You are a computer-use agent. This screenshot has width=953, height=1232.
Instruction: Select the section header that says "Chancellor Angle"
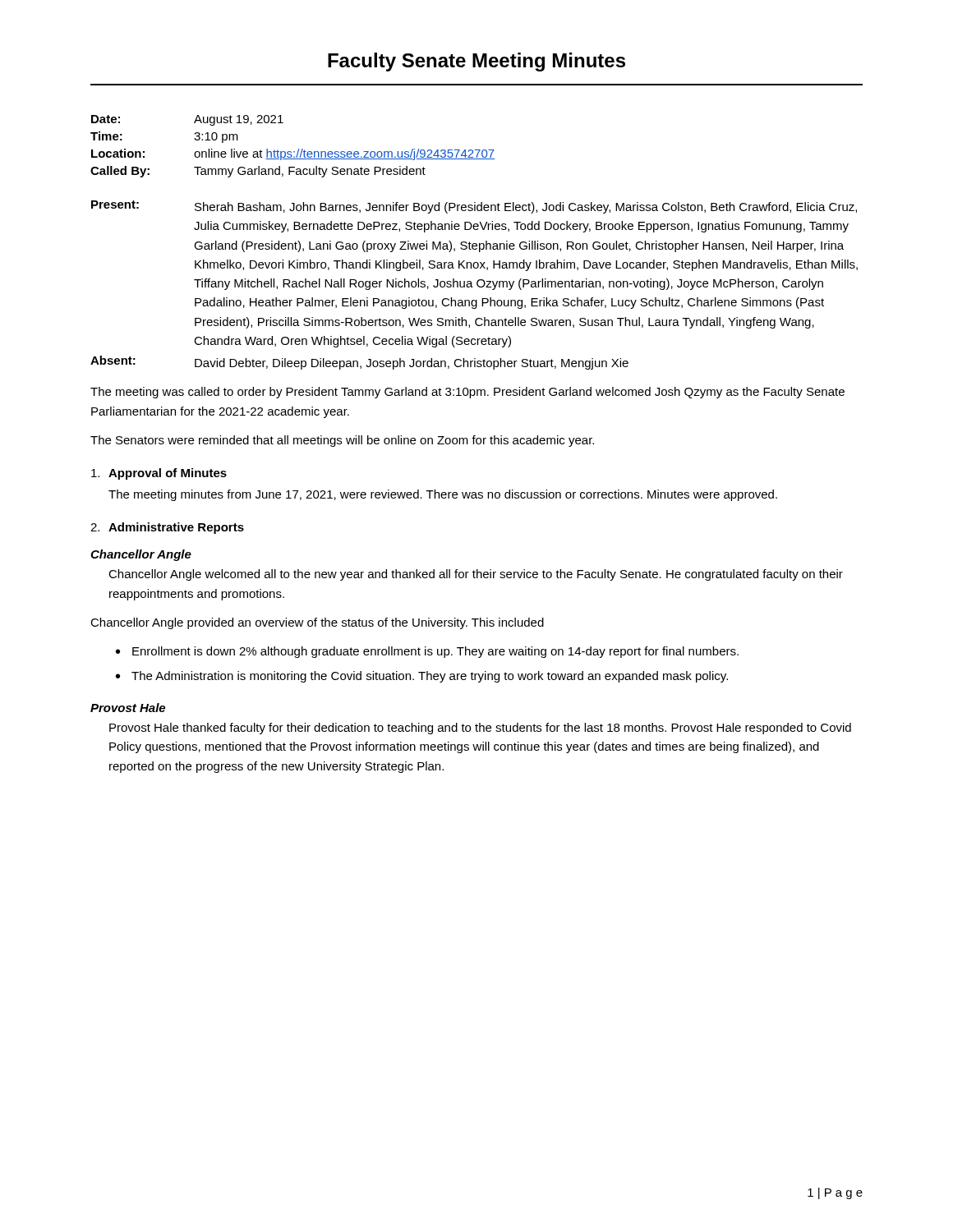click(141, 554)
